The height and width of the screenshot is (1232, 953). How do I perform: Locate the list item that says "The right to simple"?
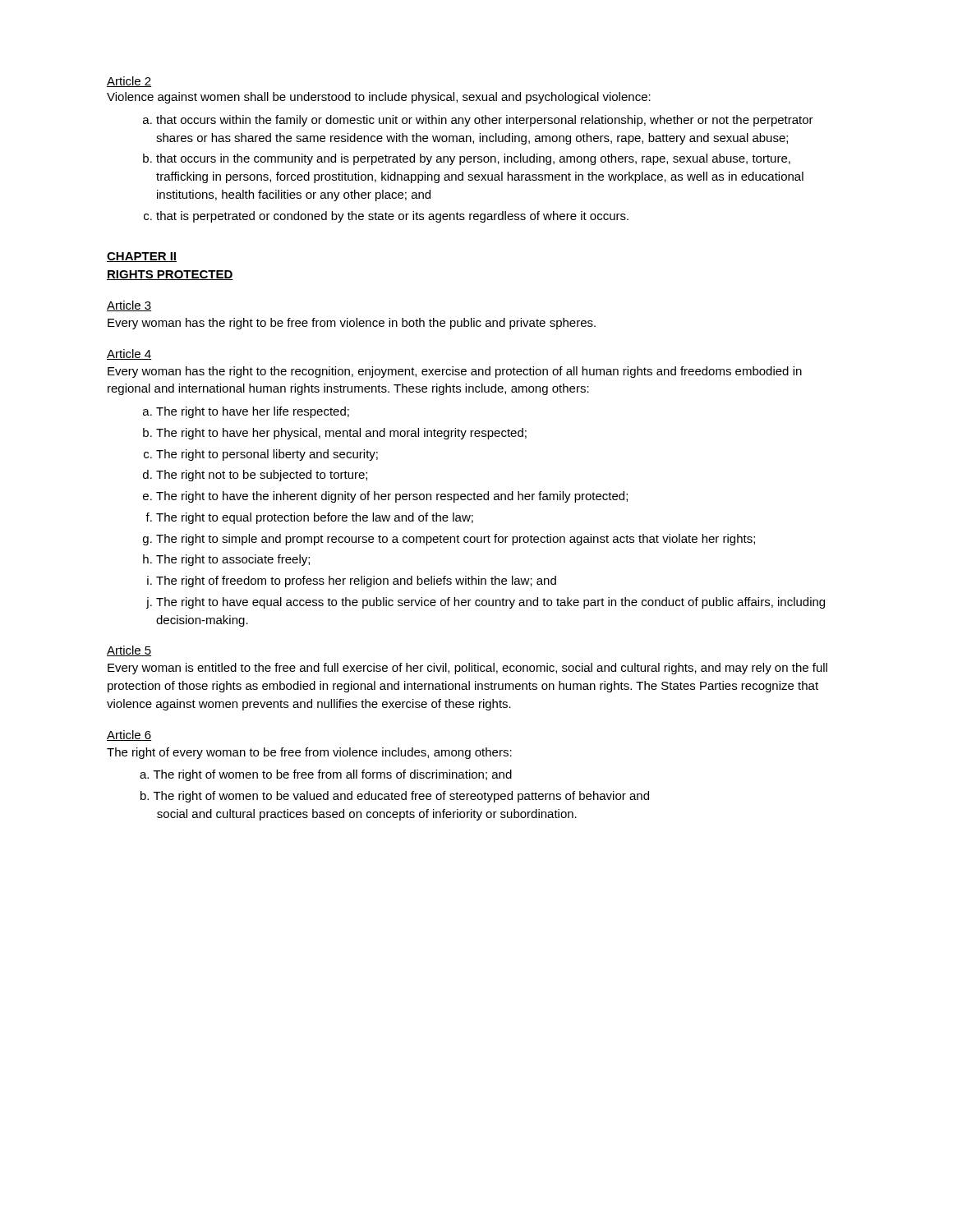click(x=501, y=538)
